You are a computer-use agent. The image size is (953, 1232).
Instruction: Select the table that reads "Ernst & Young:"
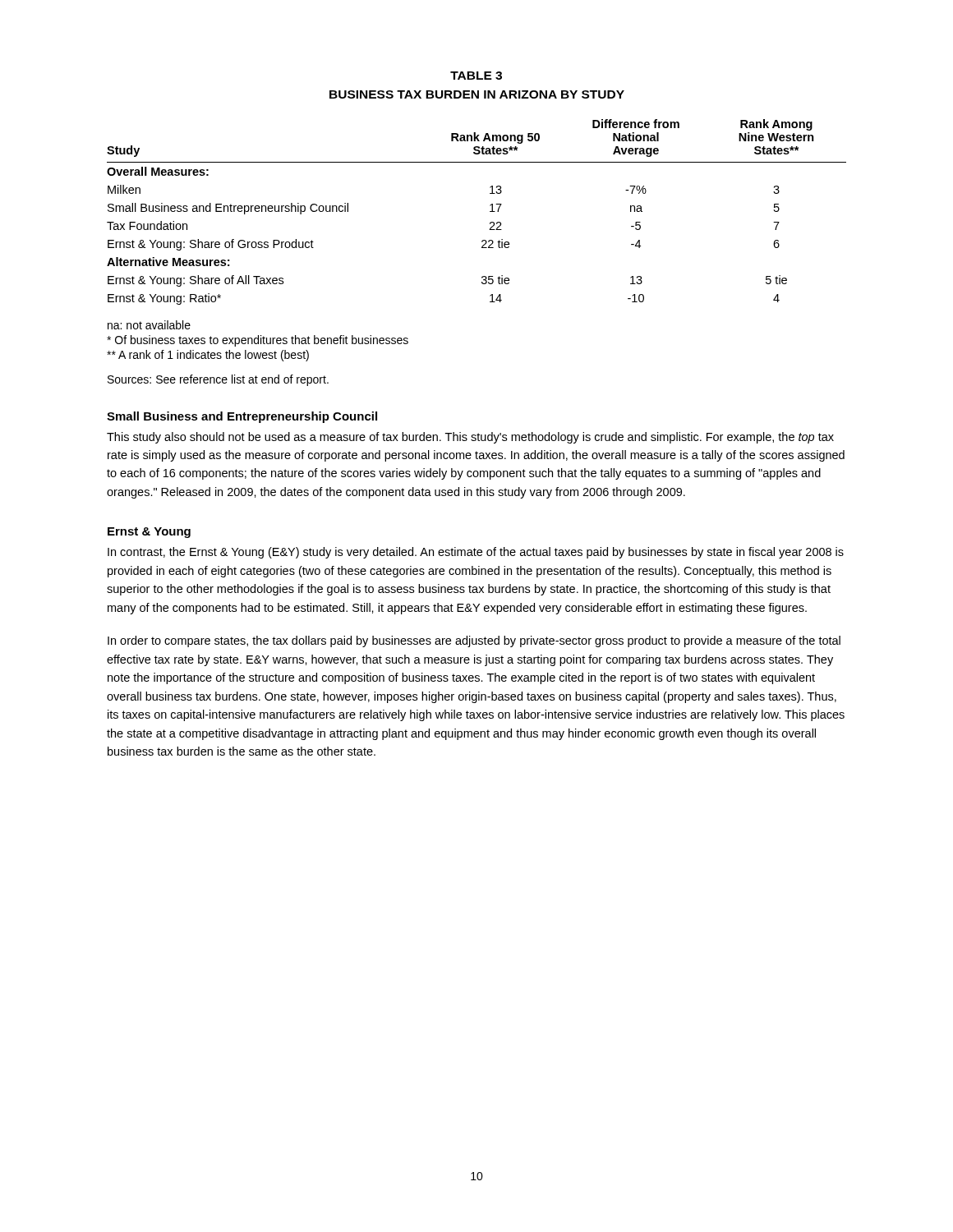pos(476,210)
